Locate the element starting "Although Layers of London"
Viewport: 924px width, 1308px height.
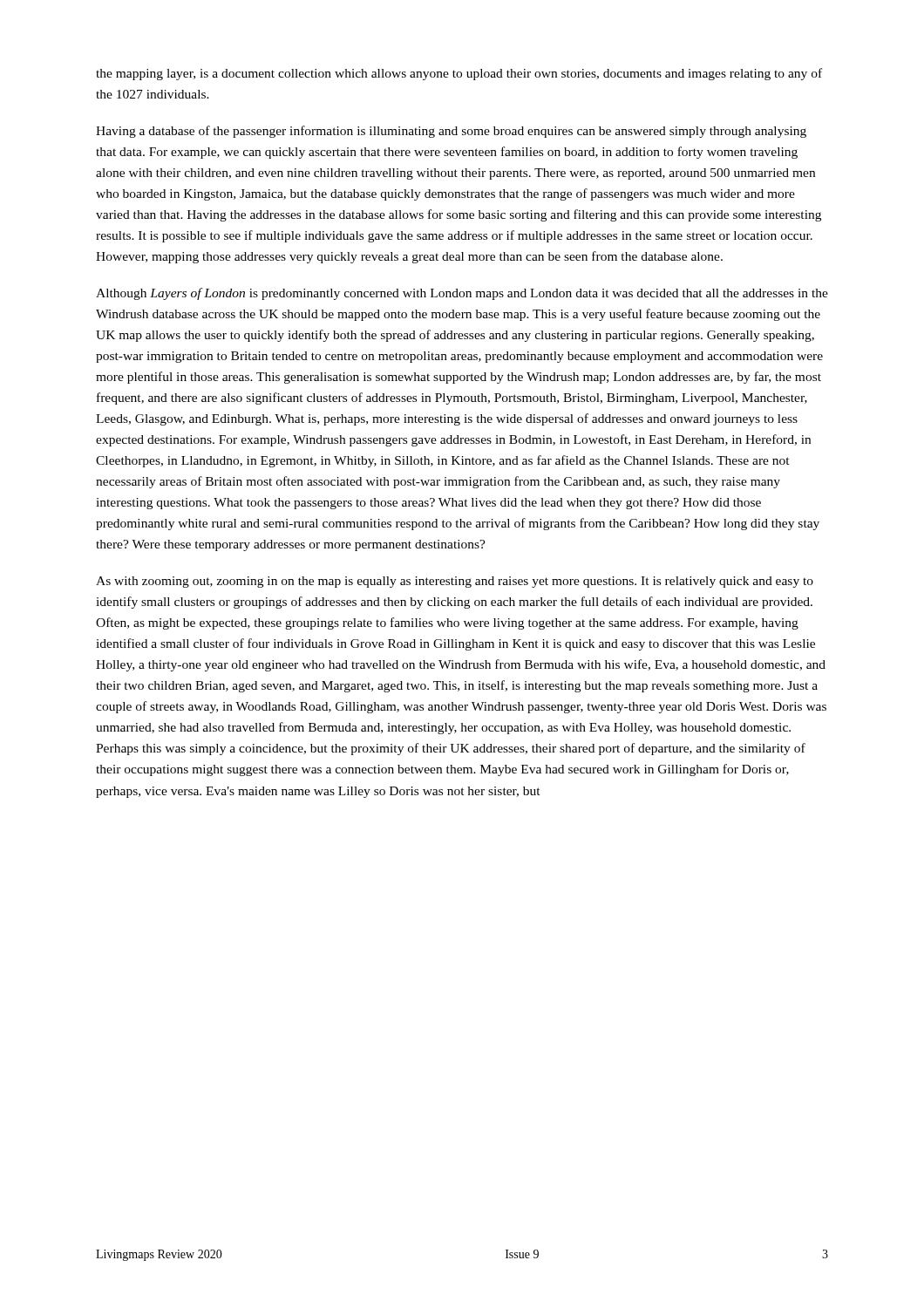[462, 418]
